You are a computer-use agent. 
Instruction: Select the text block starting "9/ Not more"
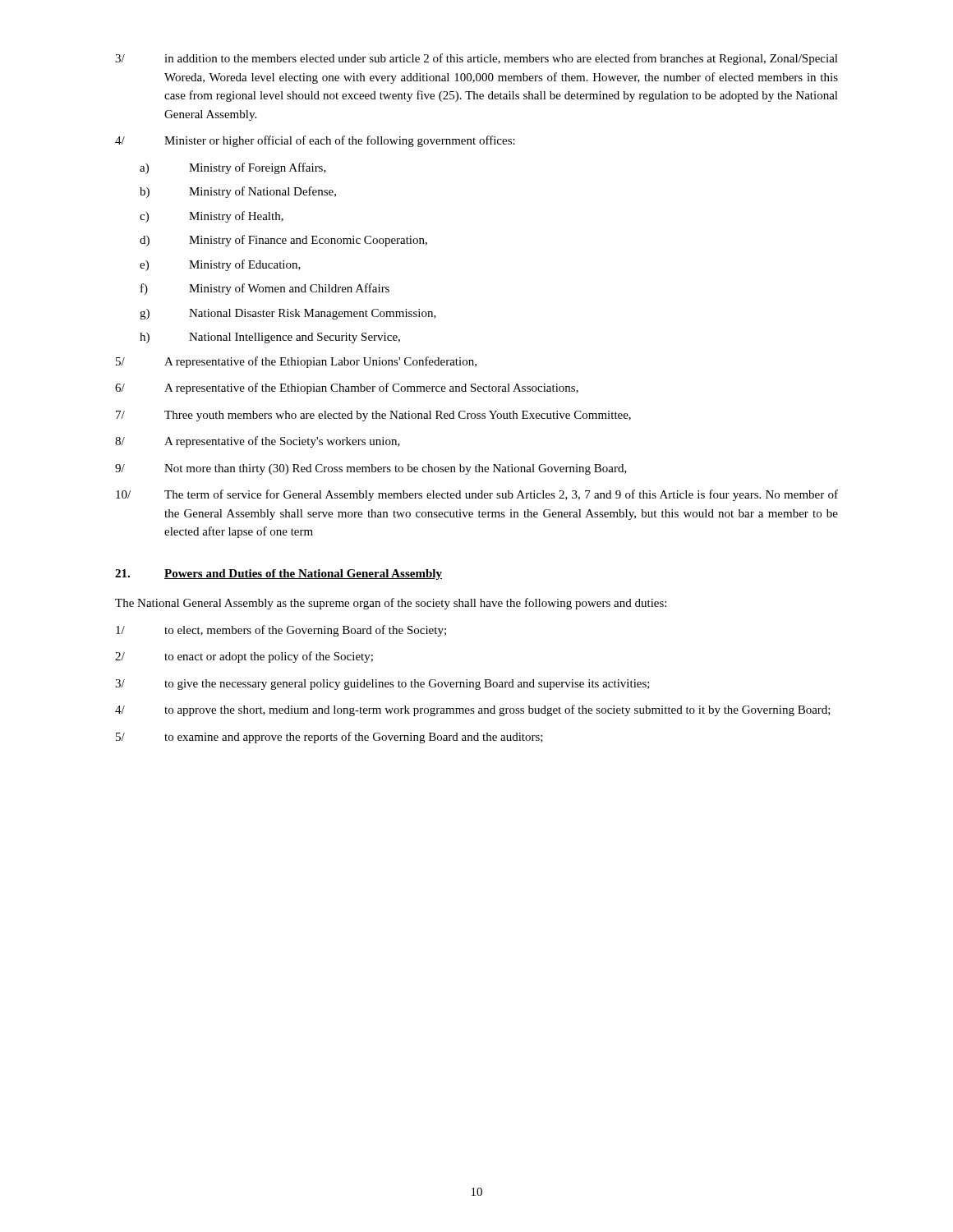476,468
